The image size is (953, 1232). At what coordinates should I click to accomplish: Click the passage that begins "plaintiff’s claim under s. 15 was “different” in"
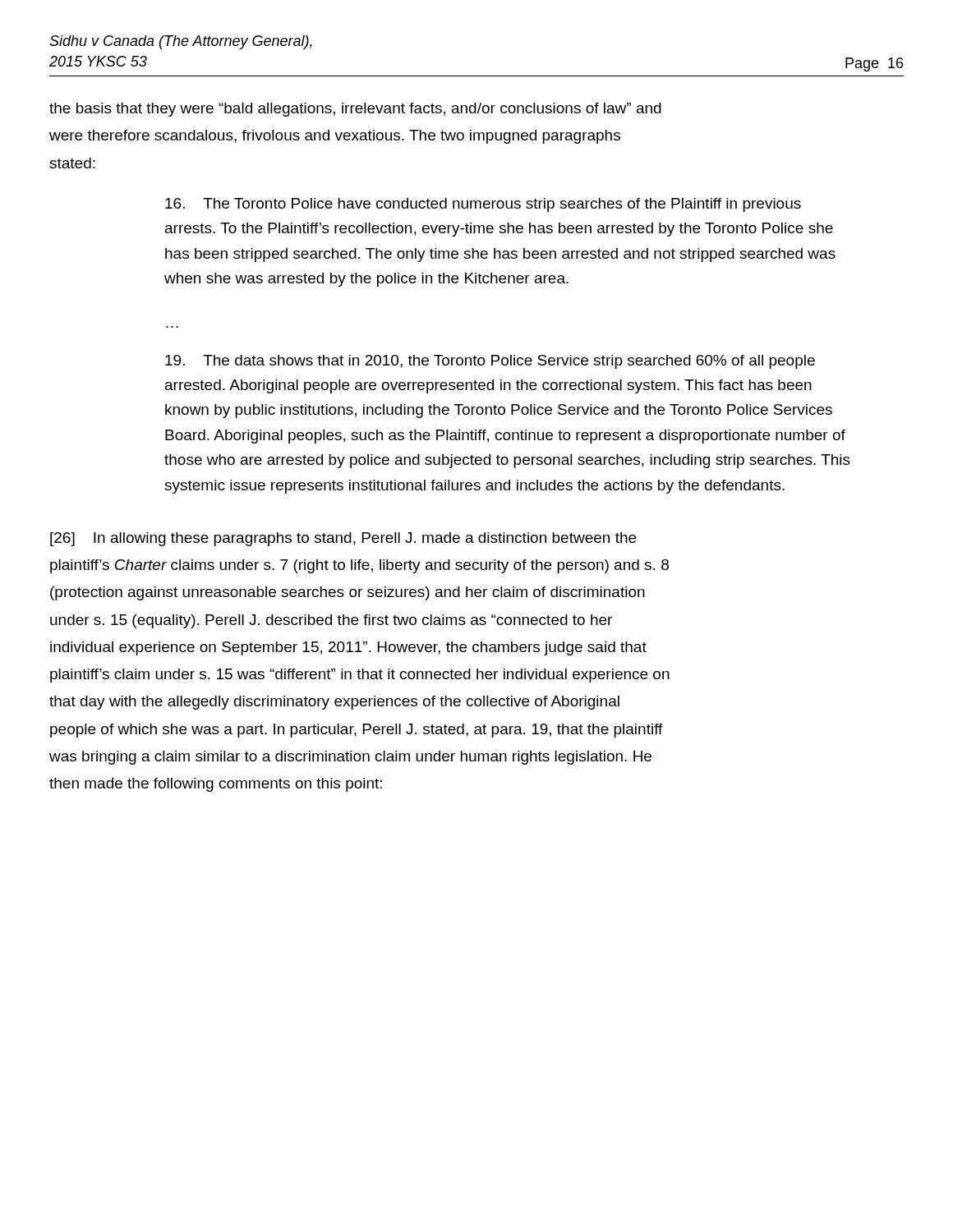[360, 674]
